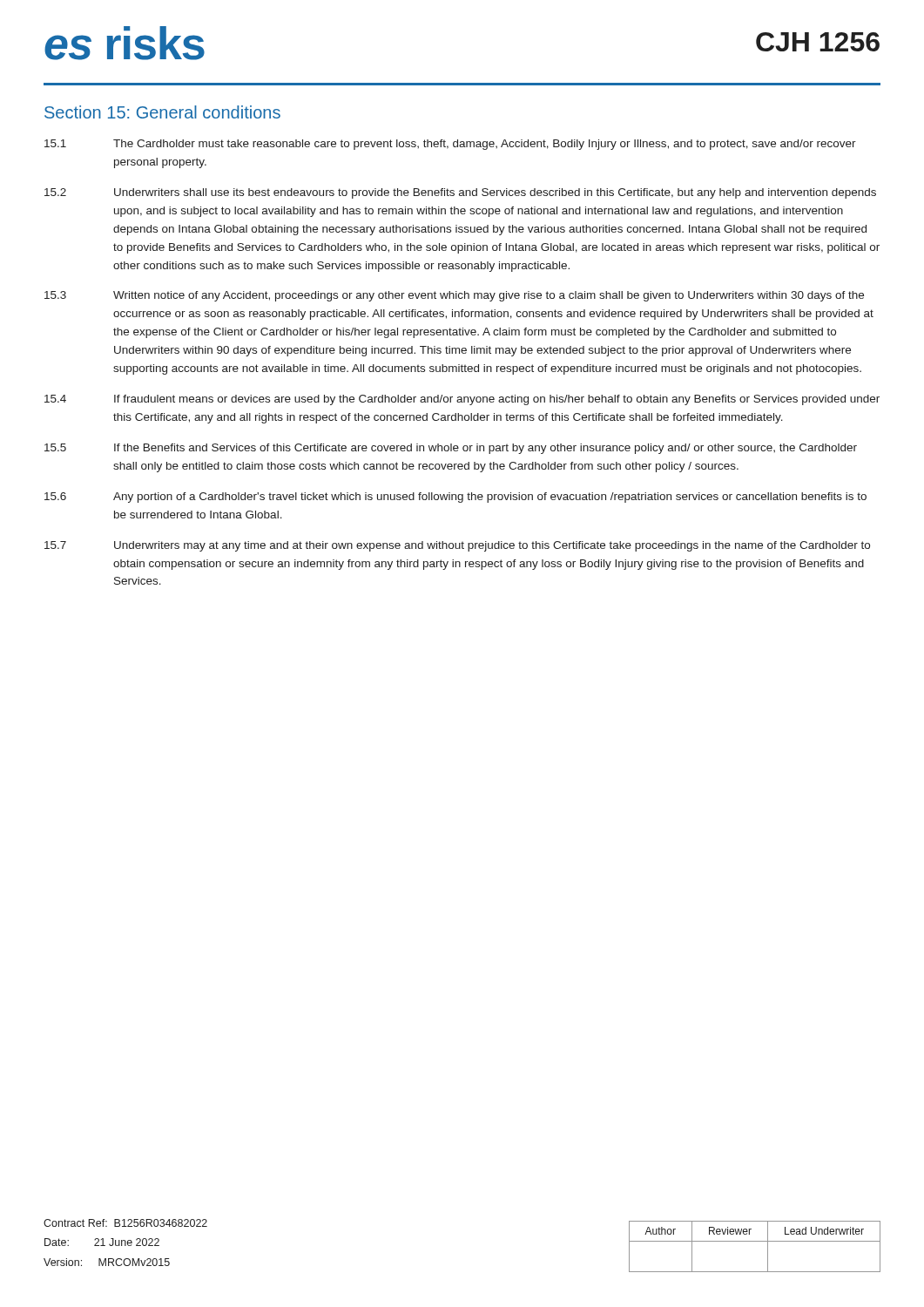Screen dimensions: 1307x924
Task: Select the list item that reads "15.2 Underwriters shall"
Action: (462, 229)
